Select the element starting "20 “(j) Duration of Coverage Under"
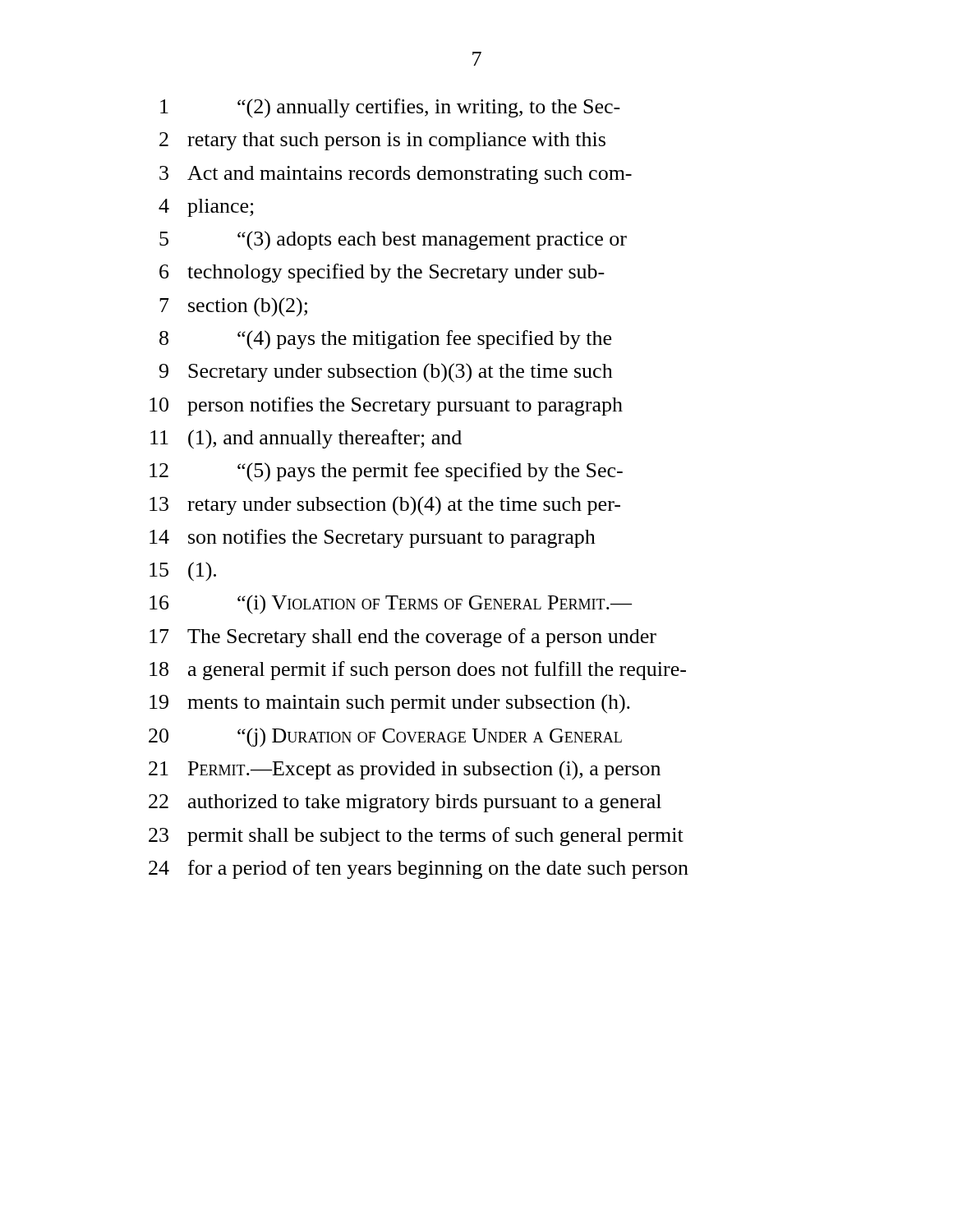 coord(496,802)
